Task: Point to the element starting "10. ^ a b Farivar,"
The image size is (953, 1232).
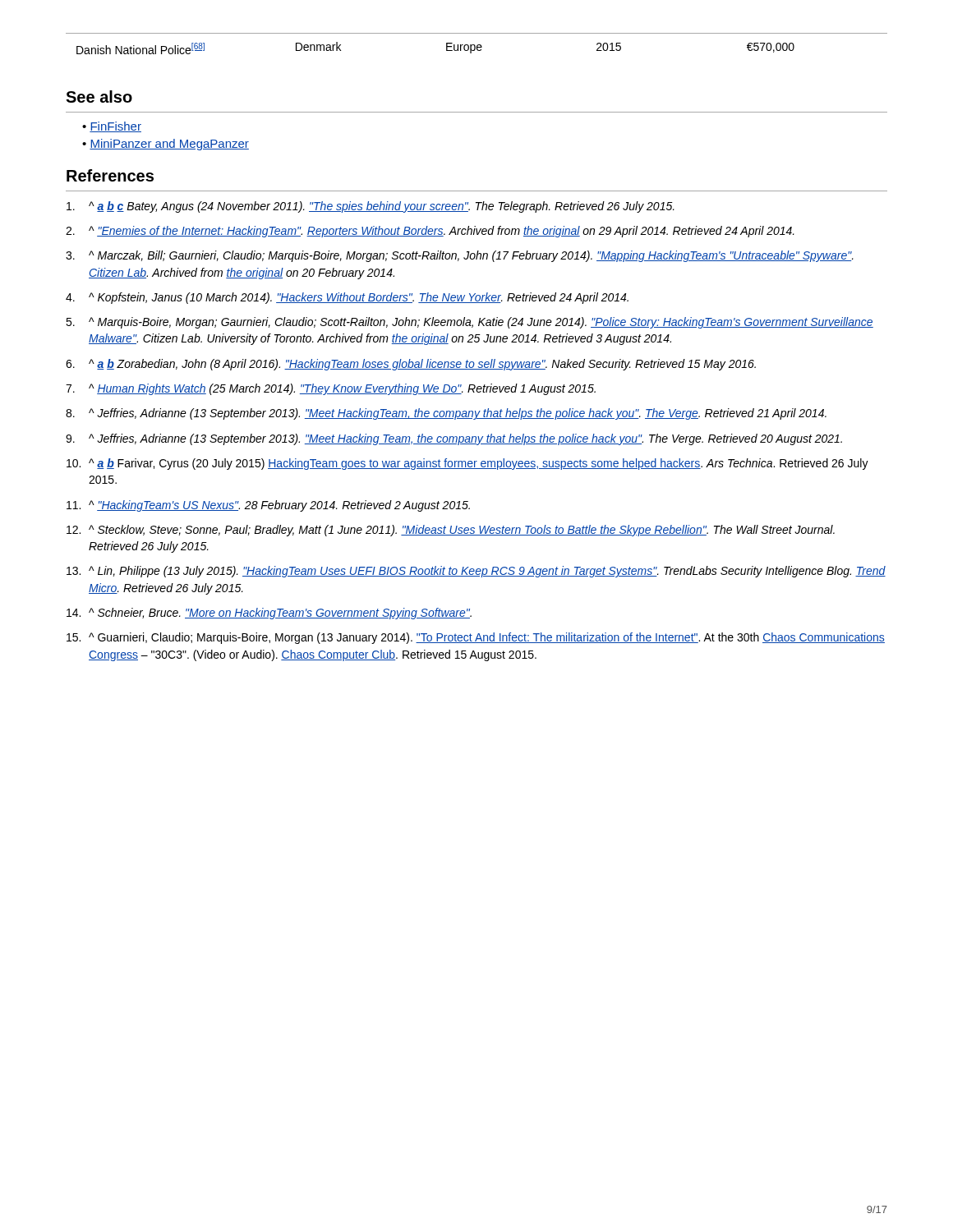Action: (476, 472)
